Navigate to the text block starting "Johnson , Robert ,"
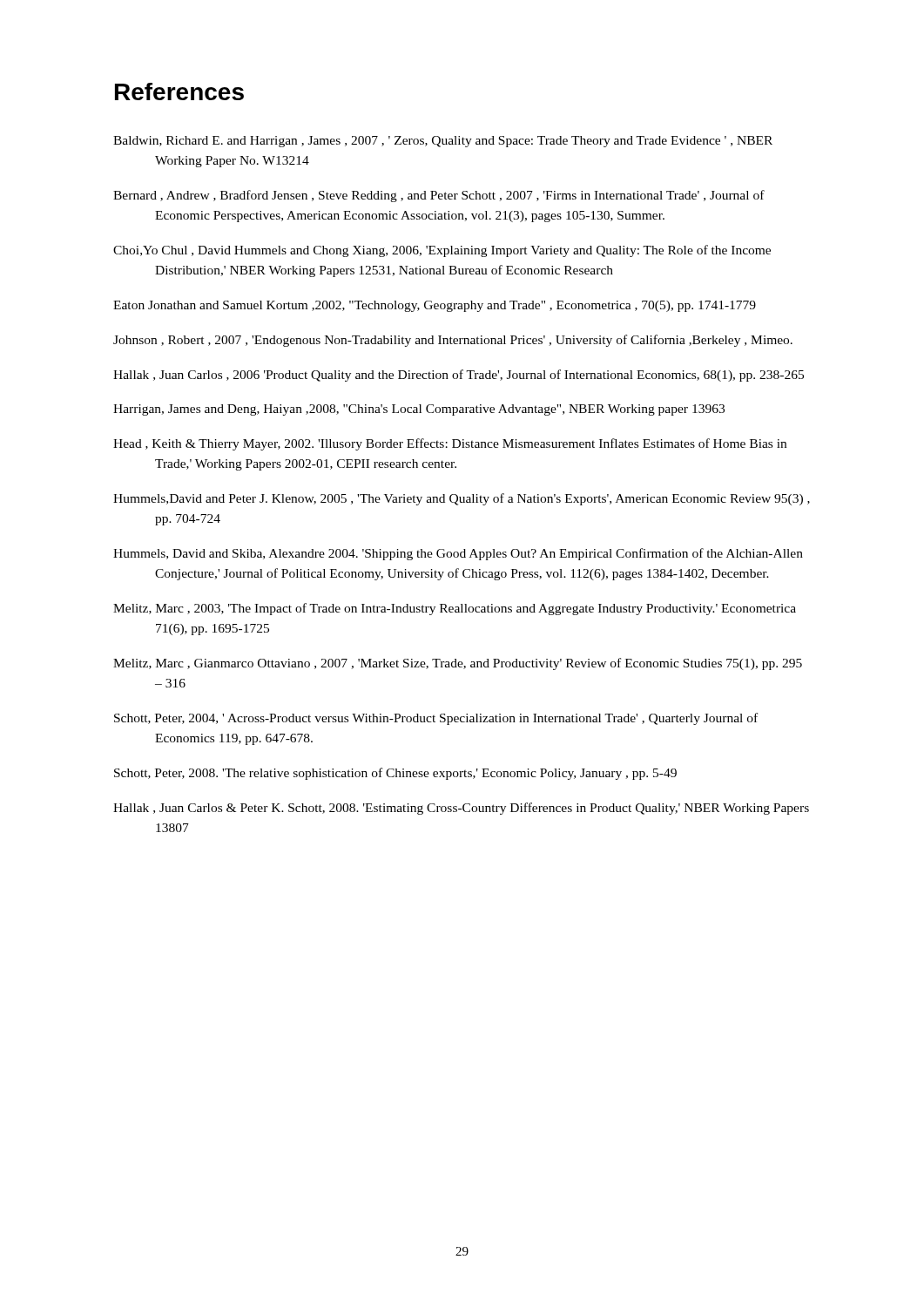 click(x=453, y=339)
